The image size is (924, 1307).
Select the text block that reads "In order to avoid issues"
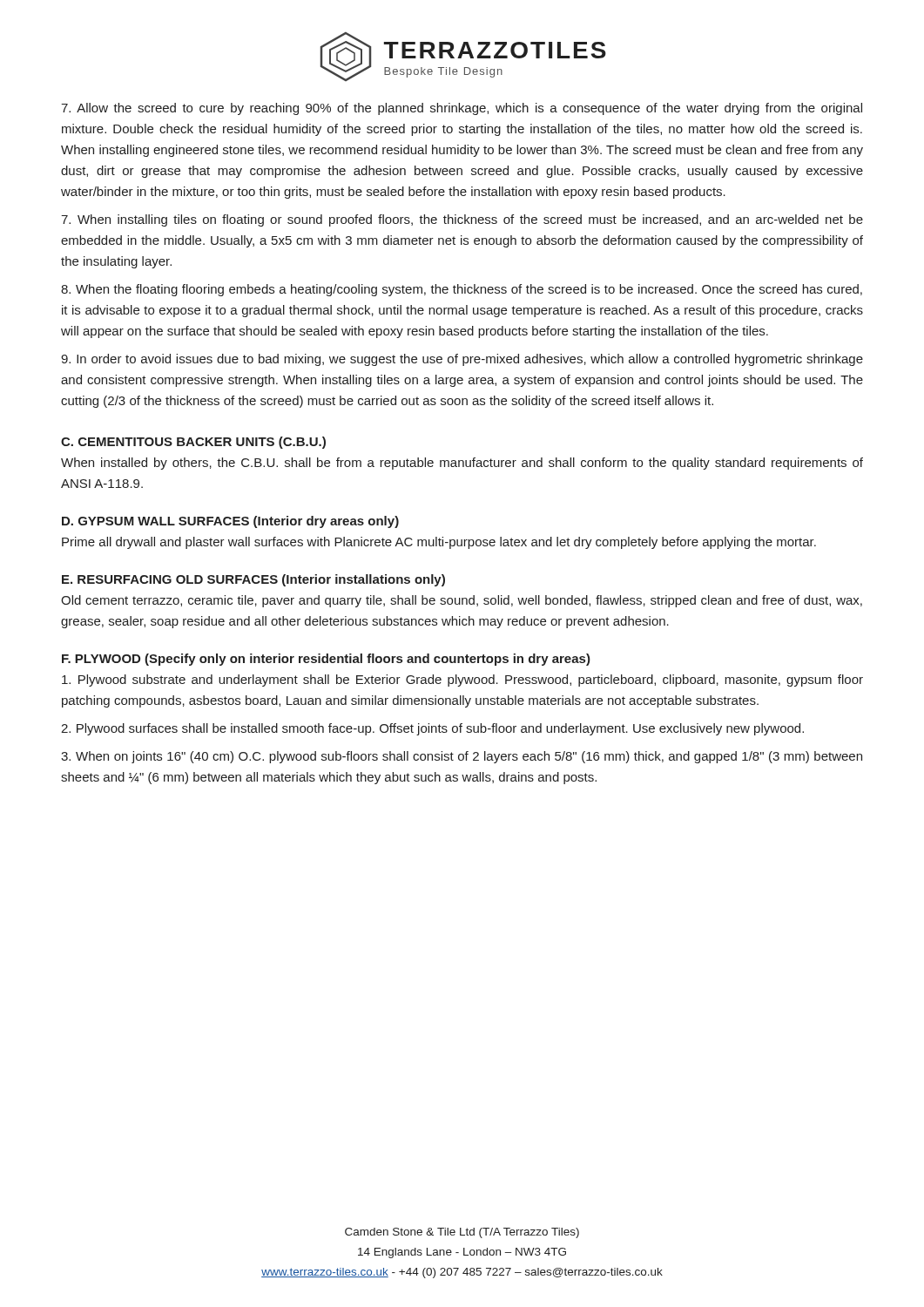coord(462,379)
